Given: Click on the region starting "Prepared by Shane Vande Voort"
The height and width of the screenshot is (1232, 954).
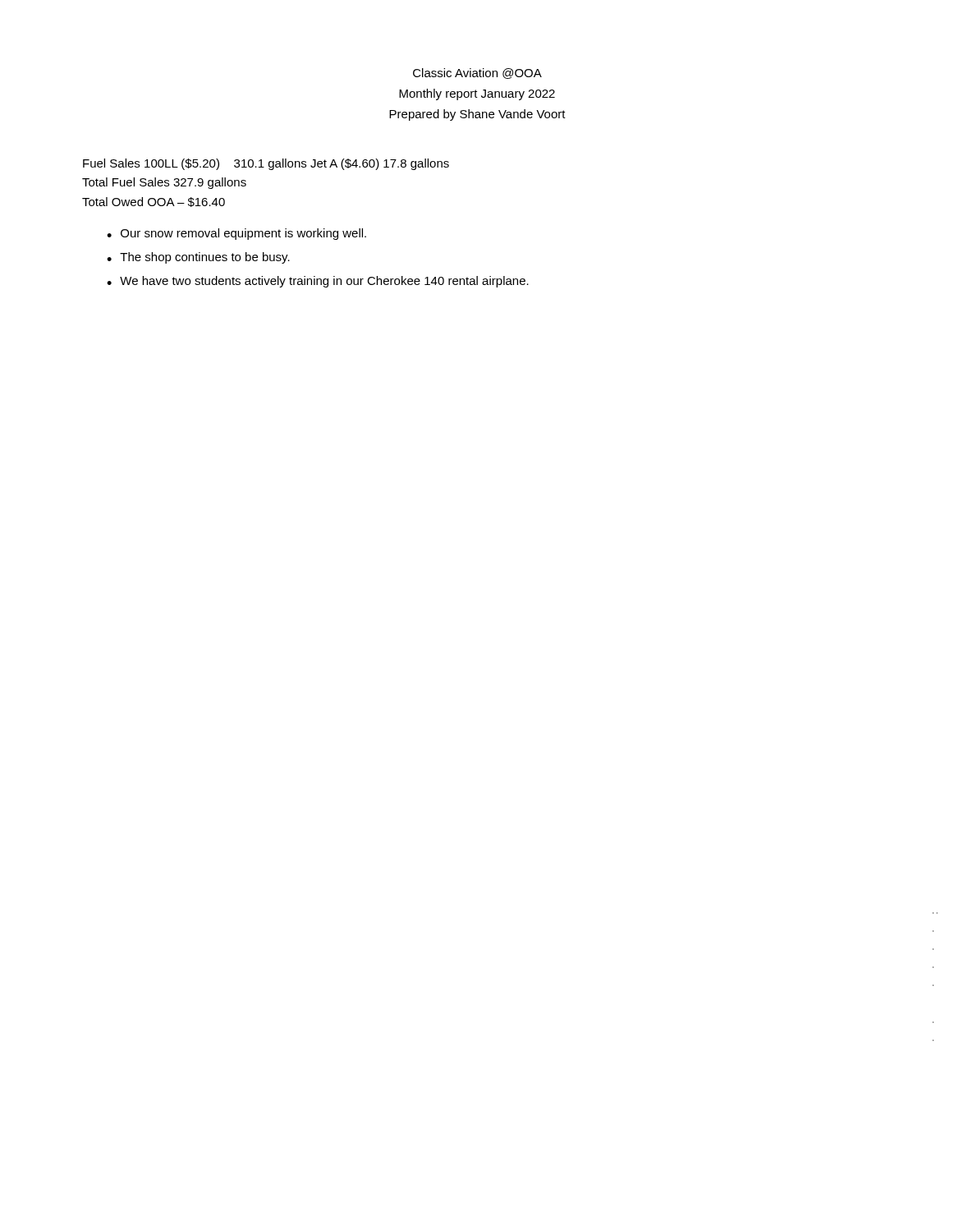Looking at the screenshot, I should [x=477, y=114].
